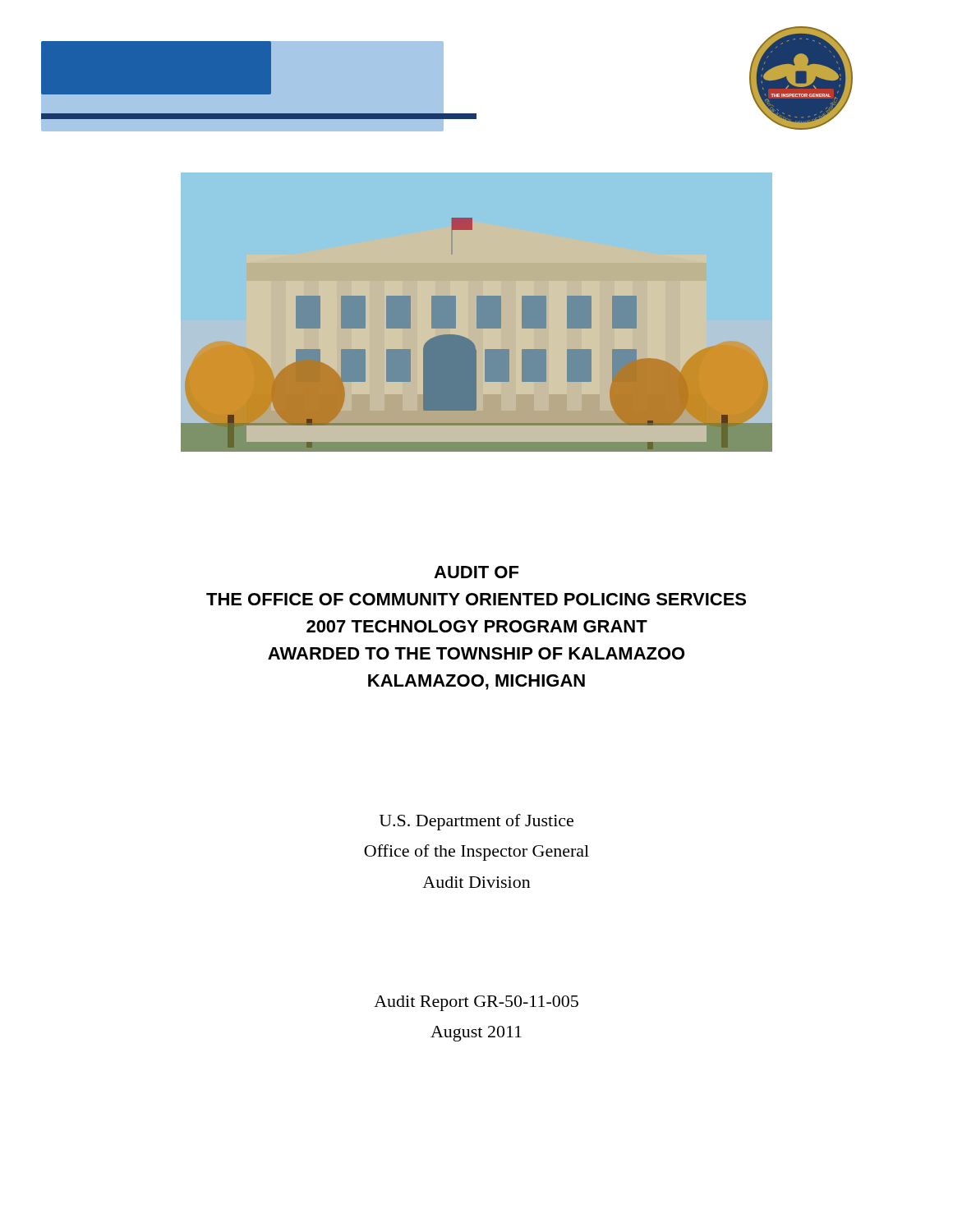Select the title that says "AUDIT OF THE OFFICE"
The height and width of the screenshot is (1232, 953).
[476, 626]
